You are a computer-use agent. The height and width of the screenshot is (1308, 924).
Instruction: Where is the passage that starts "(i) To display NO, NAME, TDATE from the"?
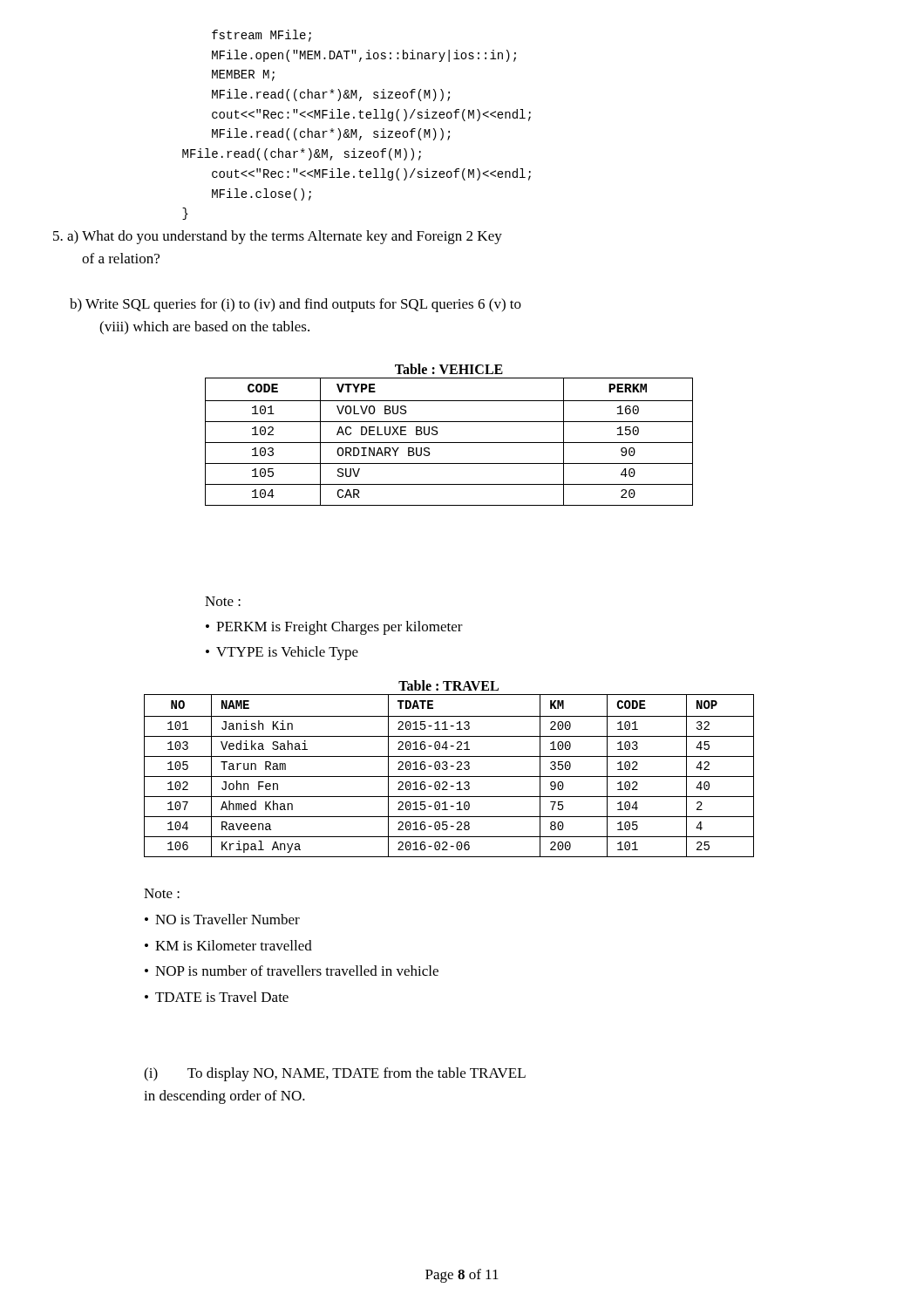click(335, 1084)
